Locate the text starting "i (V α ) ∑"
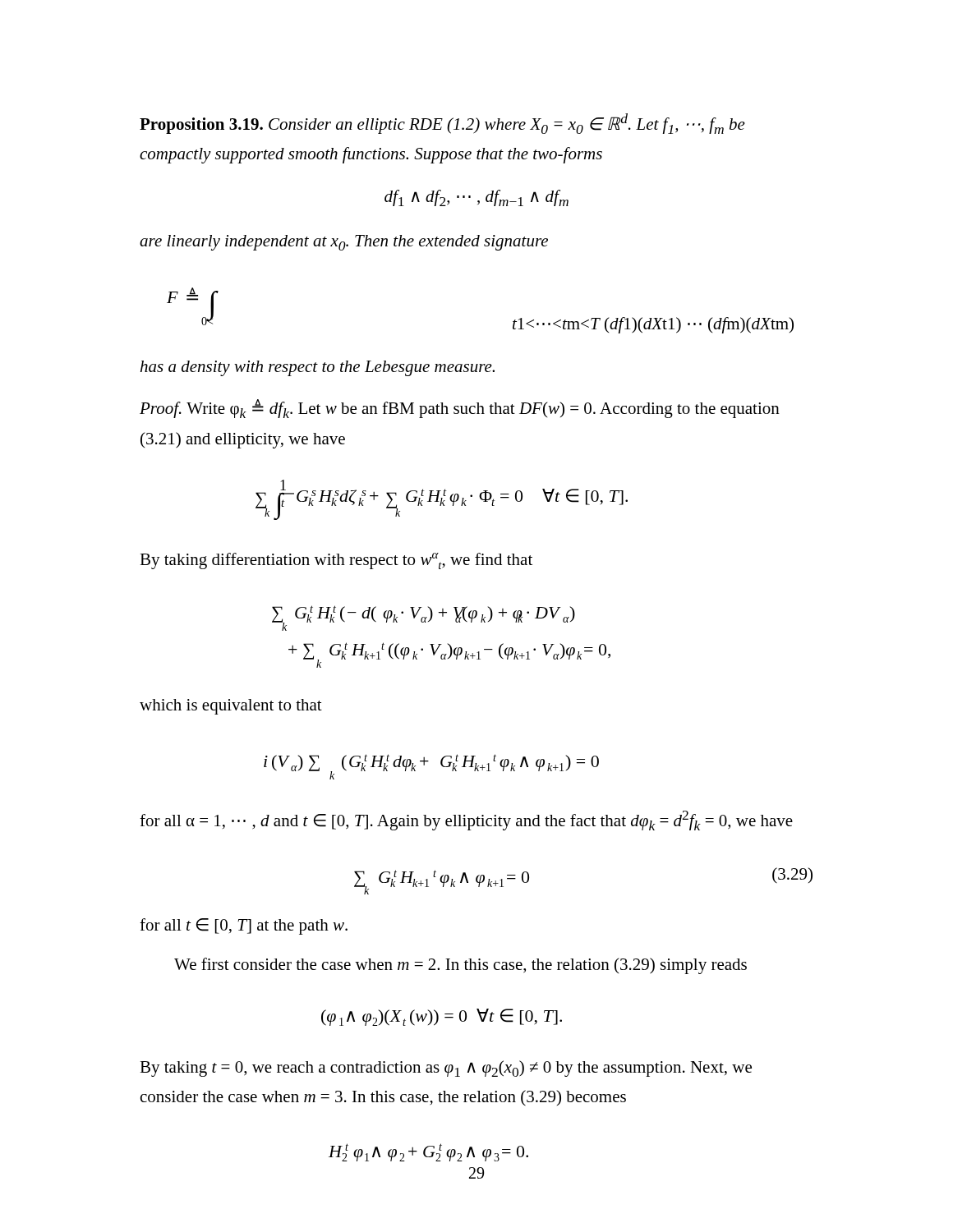This screenshot has width=953, height=1232. pyautogui.click(x=476, y=759)
